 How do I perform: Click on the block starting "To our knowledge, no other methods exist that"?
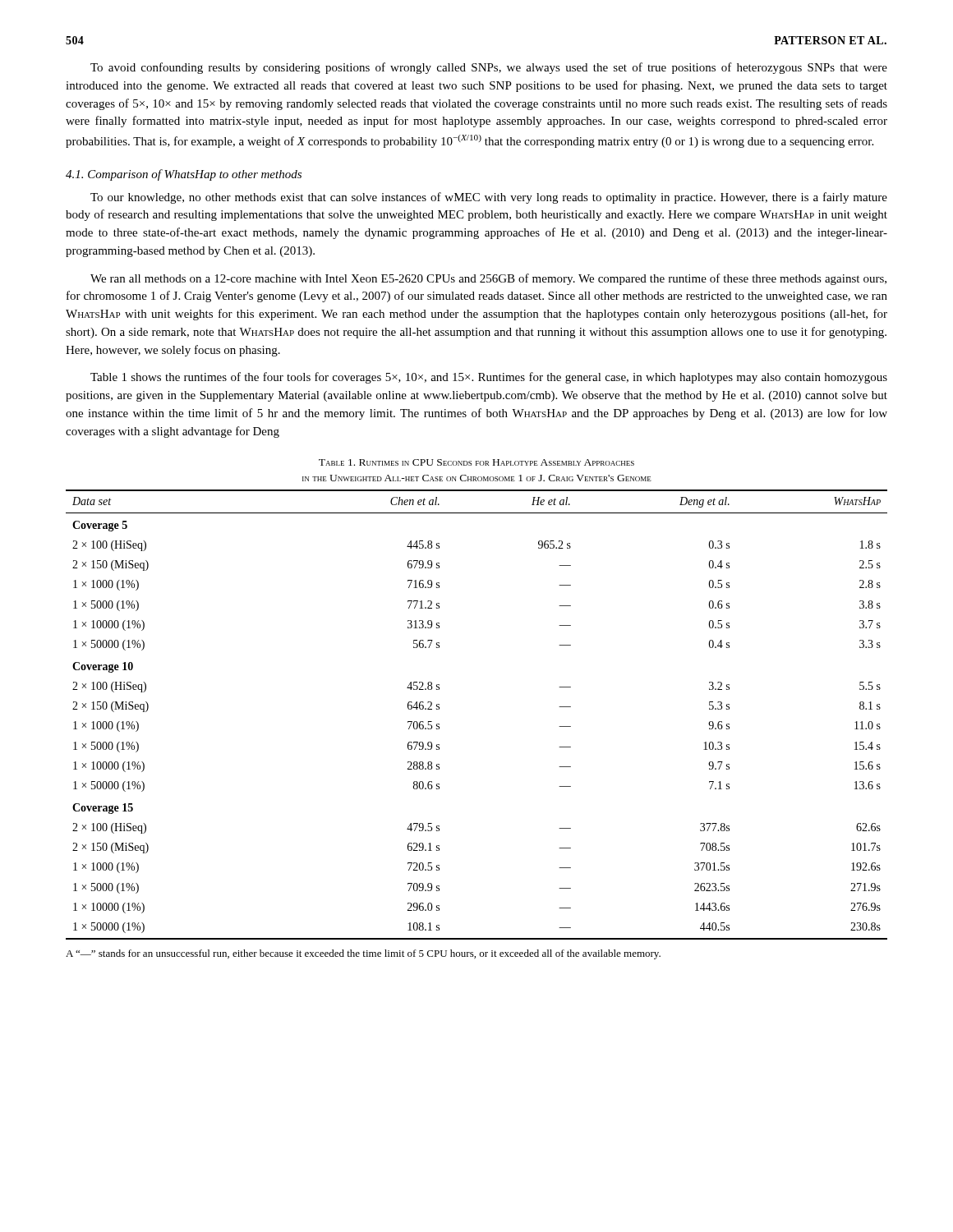pyautogui.click(x=476, y=224)
